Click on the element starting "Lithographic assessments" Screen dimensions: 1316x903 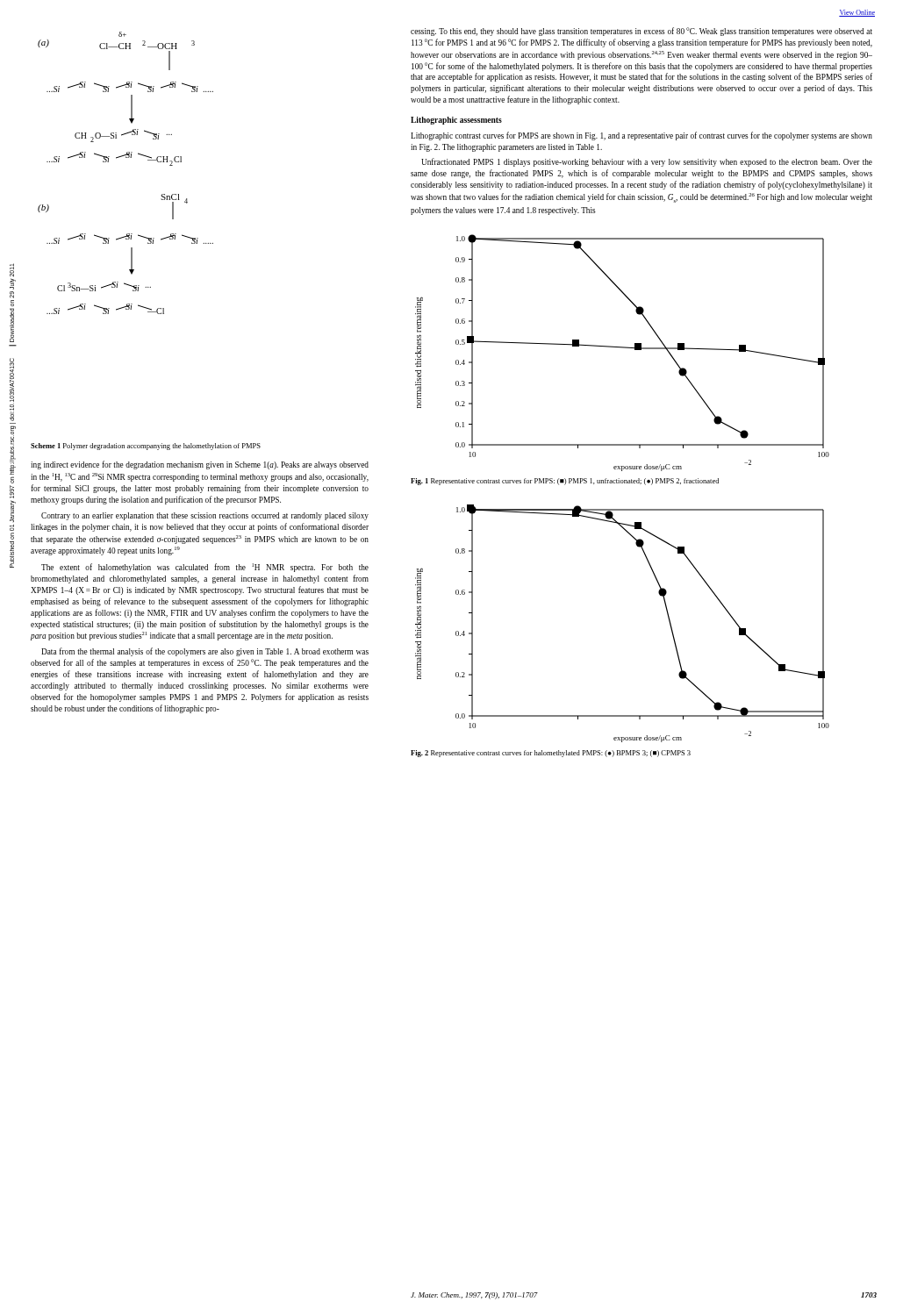click(x=456, y=120)
